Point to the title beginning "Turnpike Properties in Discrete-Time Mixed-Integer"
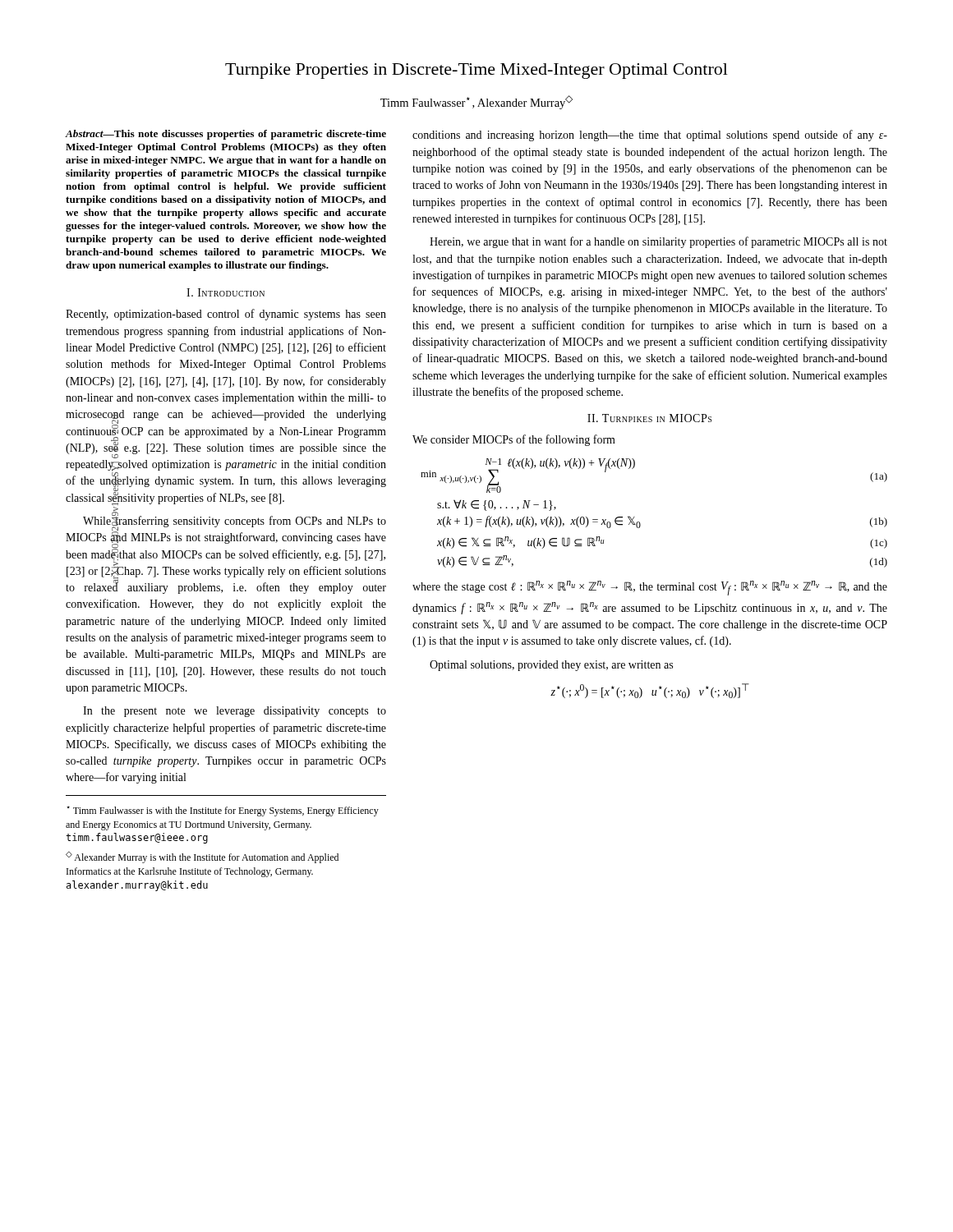This screenshot has height=1232, width=953. pos(476,69)
